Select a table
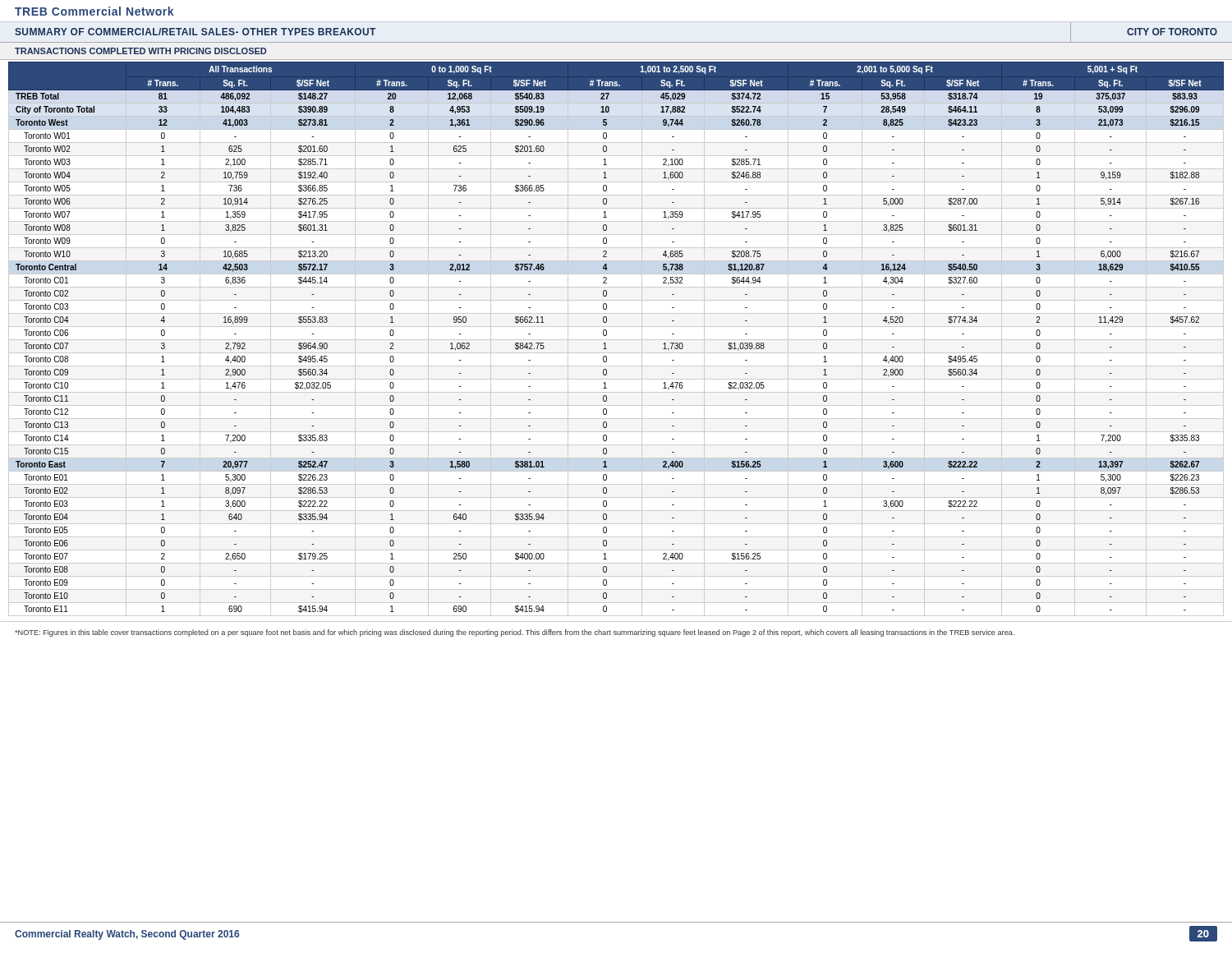1232x953 pixels. [616, 339]
